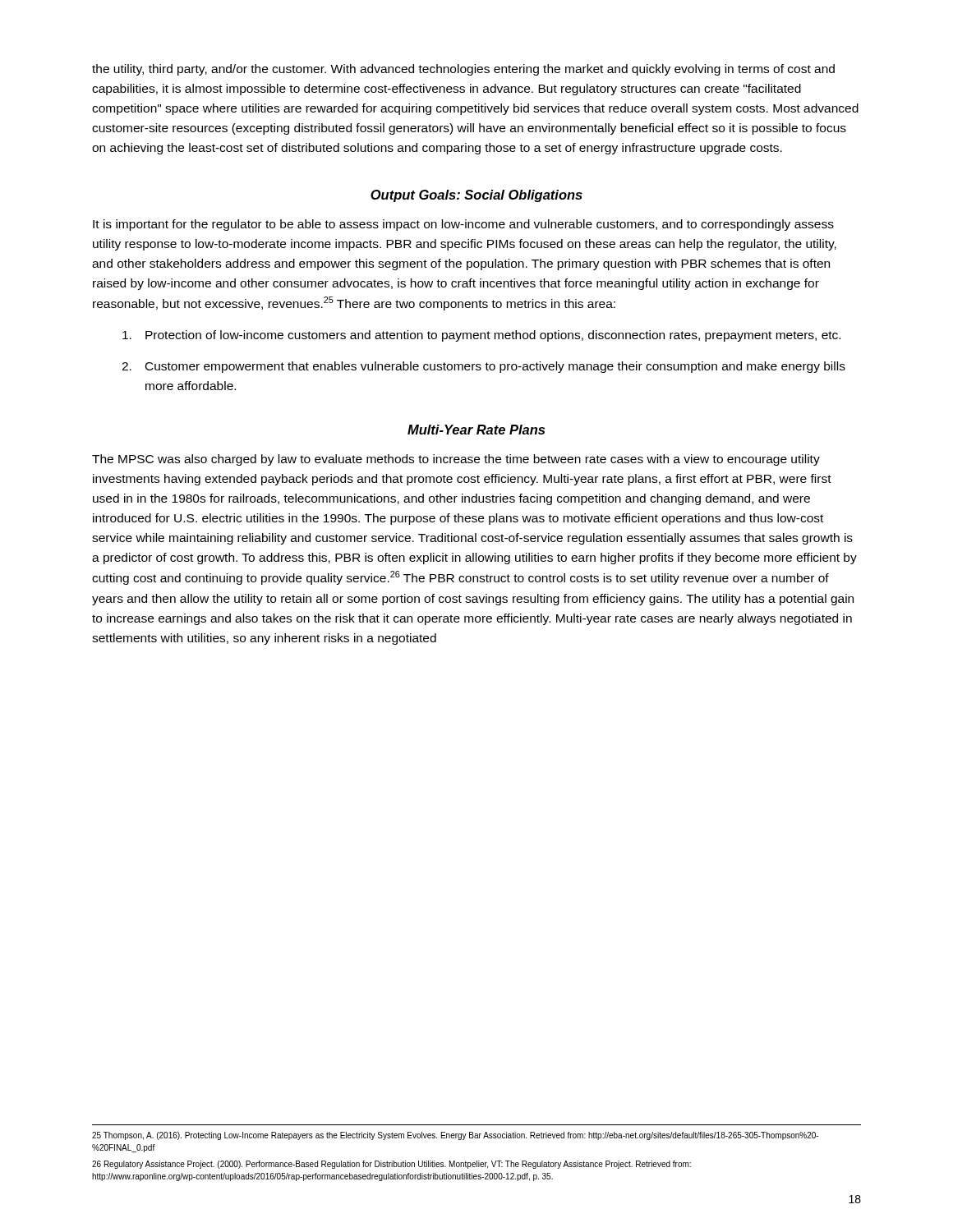This screenshot has height=1232, width=953.
Task: Find the block starting "26 Regulatory Assistance Project. (2000). Performance-Based Regulation"
Action: tap(392, 1170)
